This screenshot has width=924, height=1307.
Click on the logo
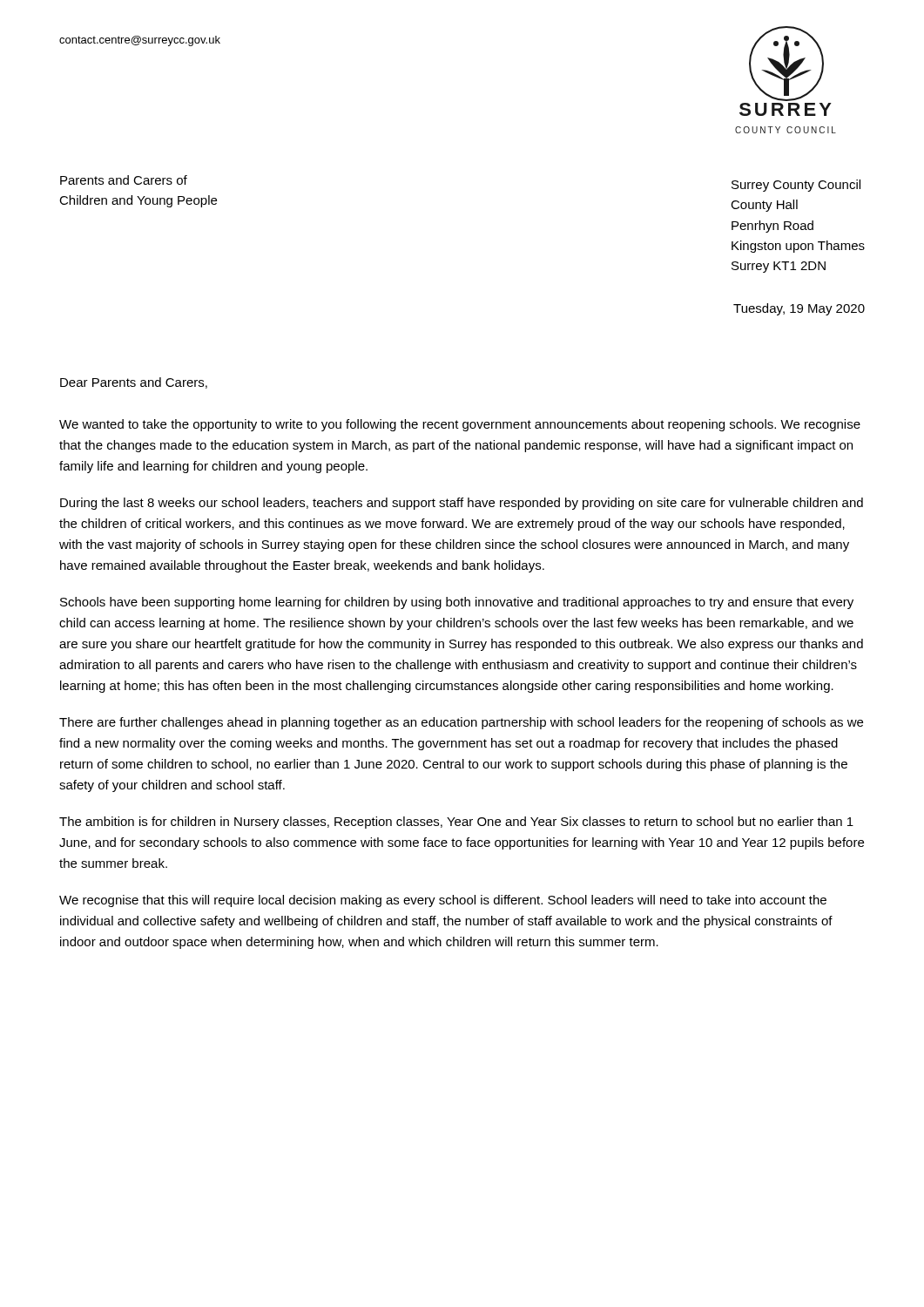(x=786, y=83)
